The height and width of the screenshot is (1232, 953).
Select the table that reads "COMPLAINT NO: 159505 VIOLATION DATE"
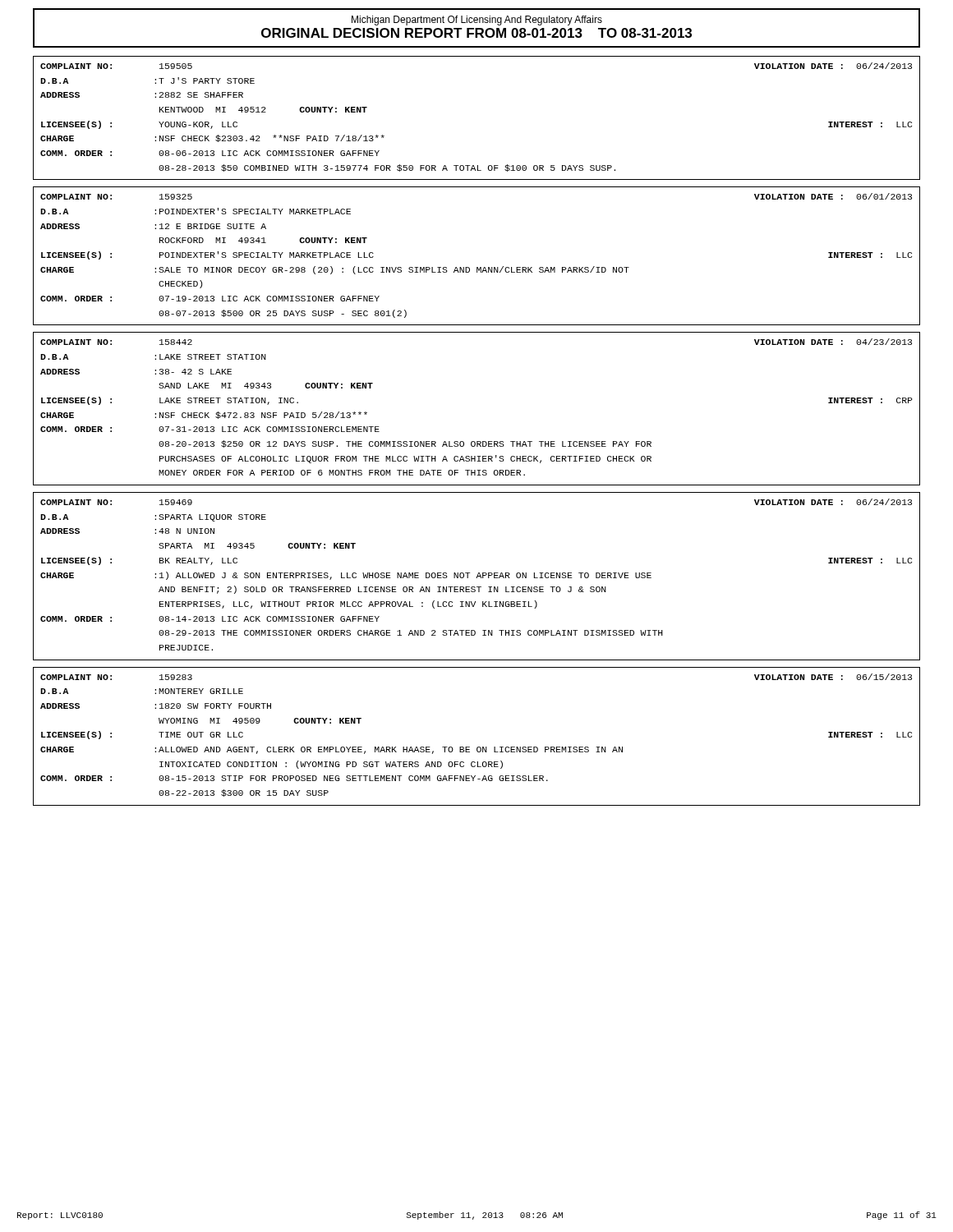476,118
